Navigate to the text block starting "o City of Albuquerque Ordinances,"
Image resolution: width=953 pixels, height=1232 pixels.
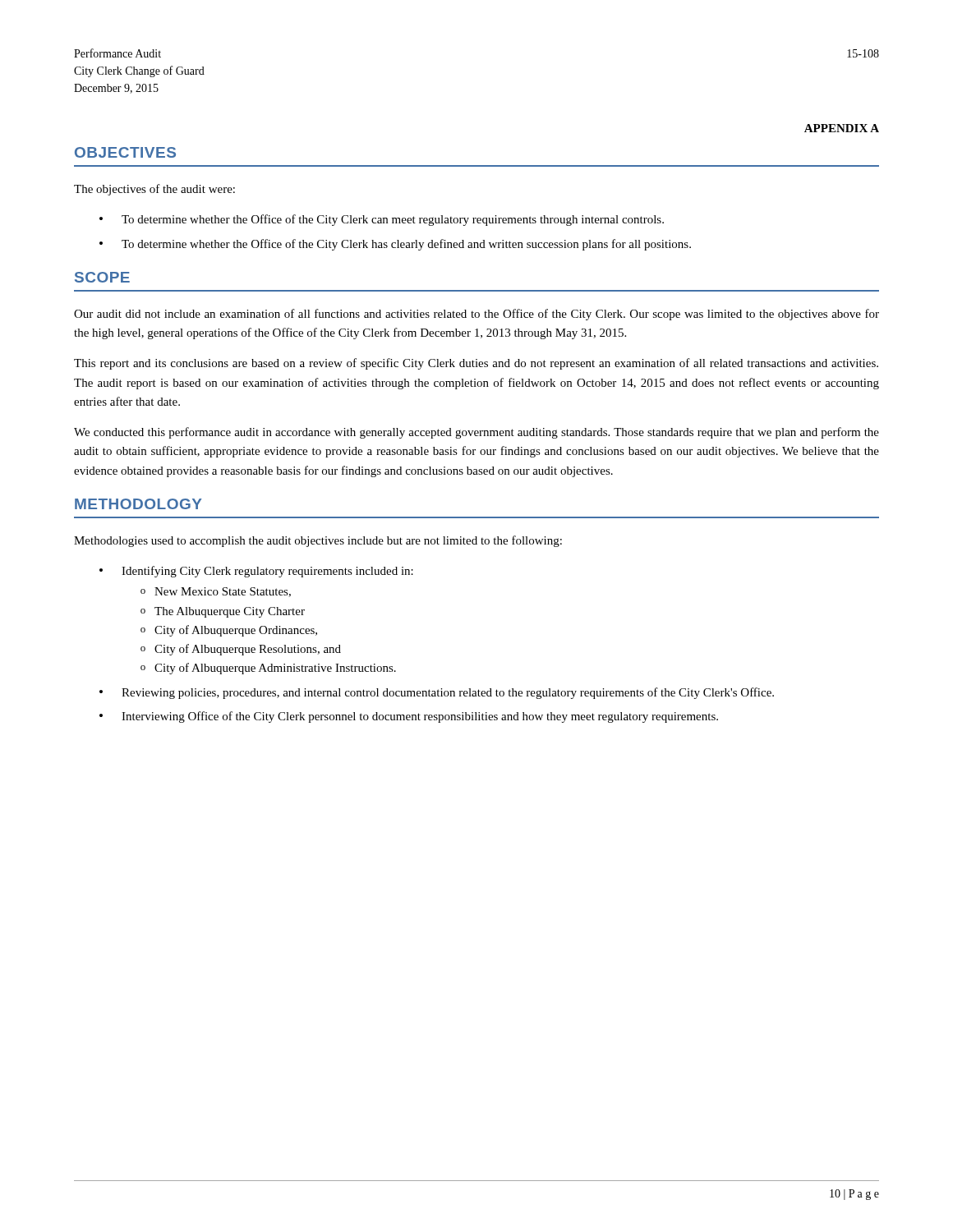tap(229, 631)
